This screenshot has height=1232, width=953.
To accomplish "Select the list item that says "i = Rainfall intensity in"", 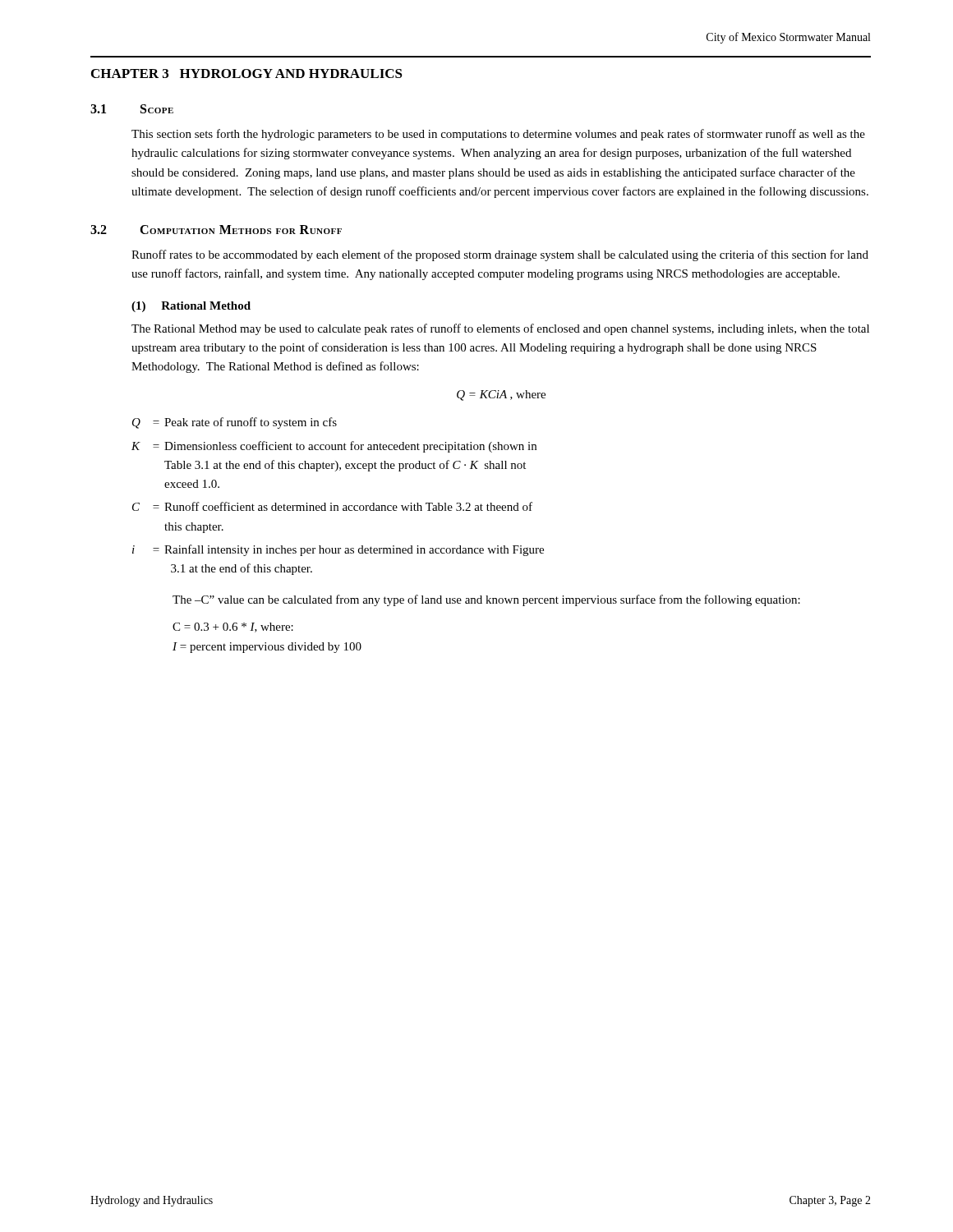I will coord(501,559).
